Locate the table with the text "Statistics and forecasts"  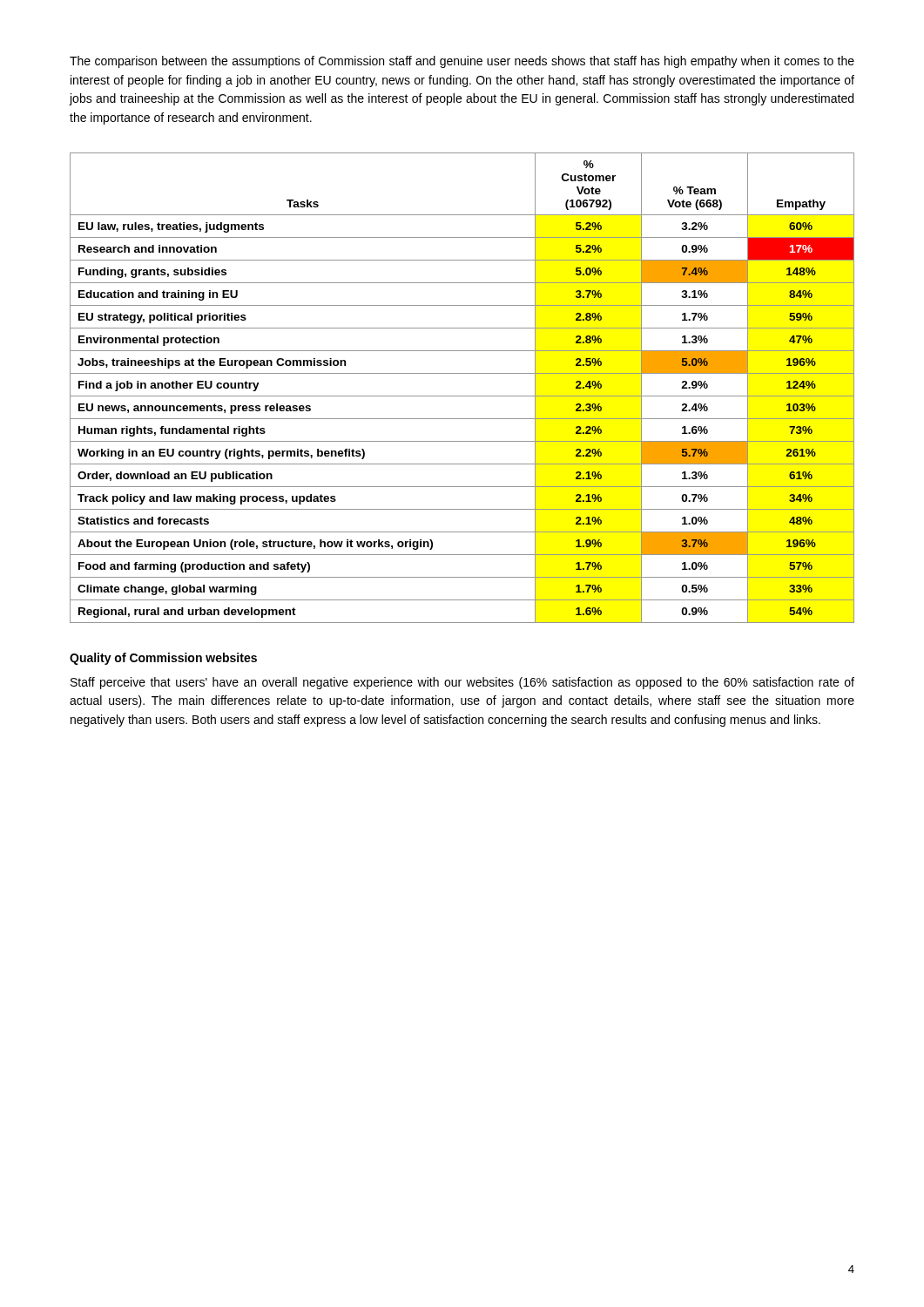[x=462, y=388]
